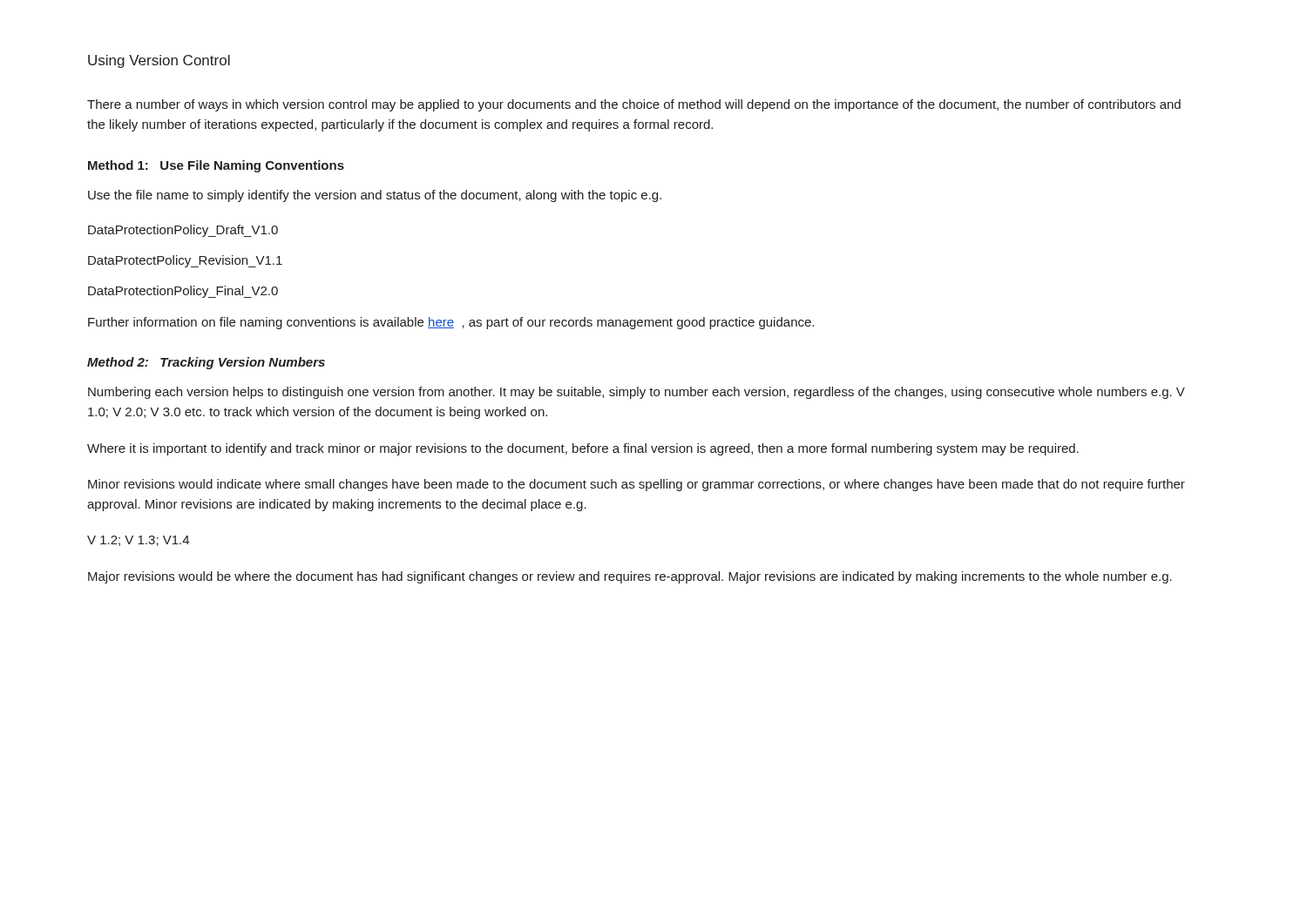Locate the passage starting "Minor revisions would indicate where small"
Screen dimensions: 924x1307
pyautogui.click(x=636, y=494)
